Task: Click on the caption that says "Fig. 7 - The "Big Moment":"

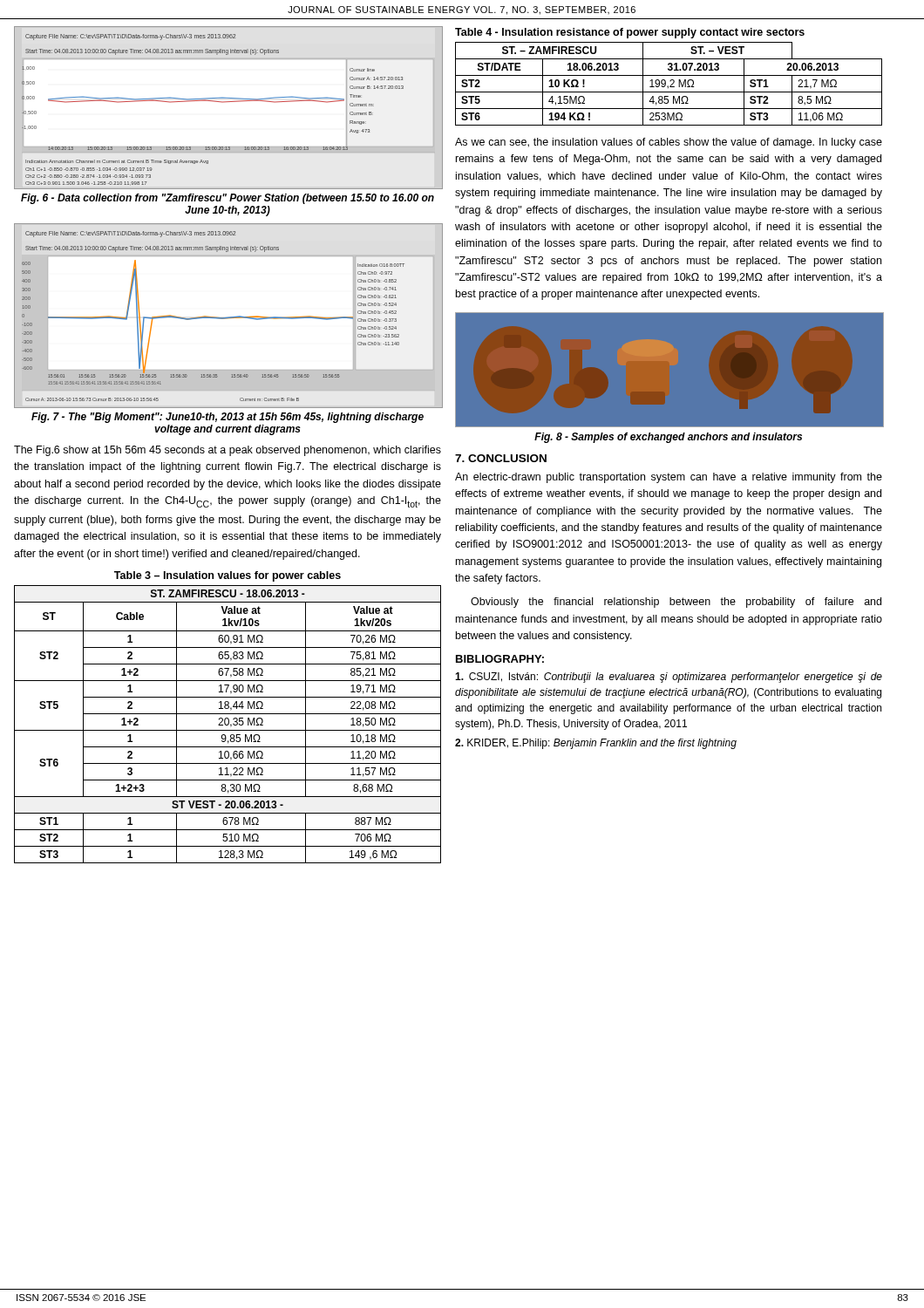Action: 227,423
